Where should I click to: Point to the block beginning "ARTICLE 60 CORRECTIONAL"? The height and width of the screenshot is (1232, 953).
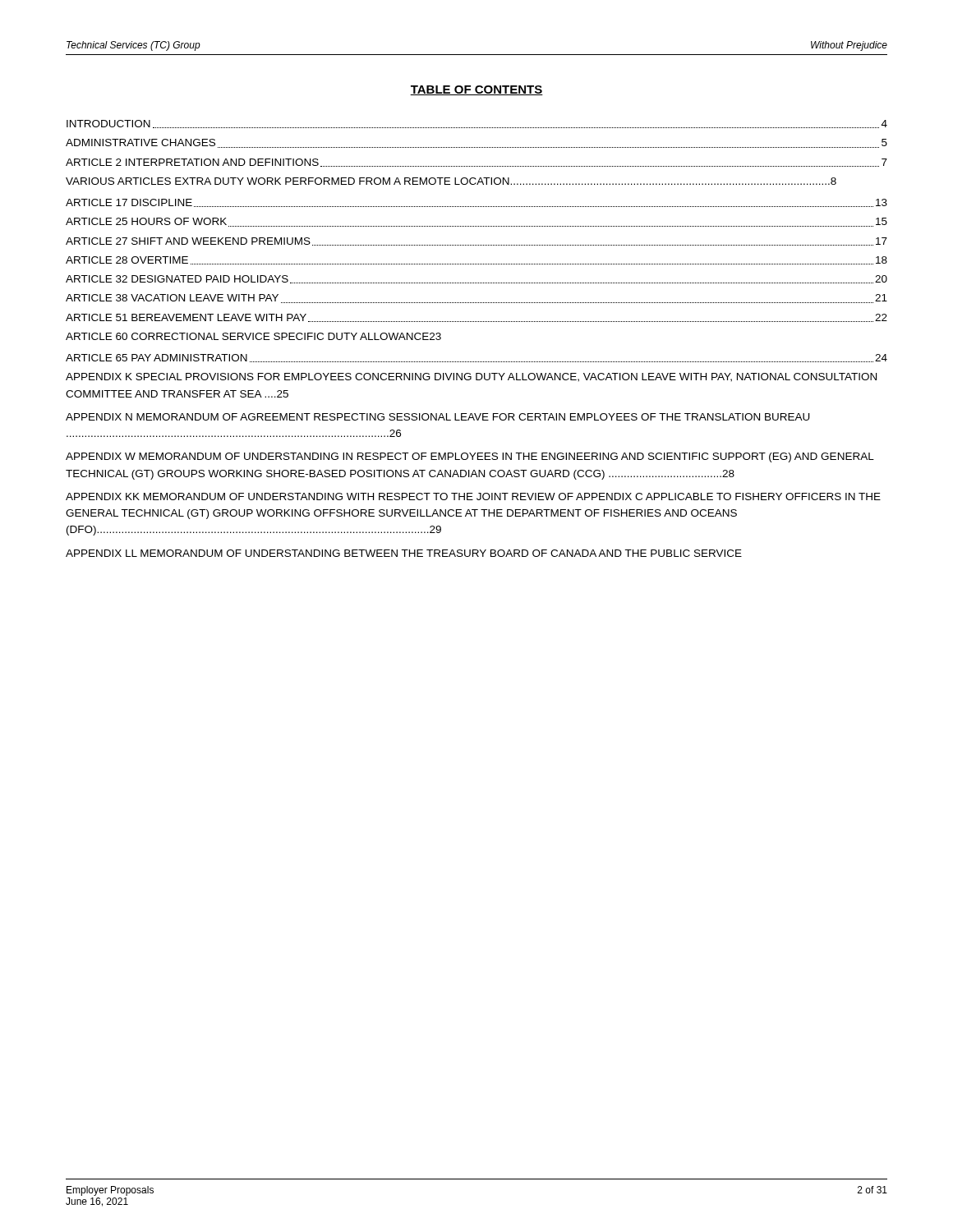[254, 337]
